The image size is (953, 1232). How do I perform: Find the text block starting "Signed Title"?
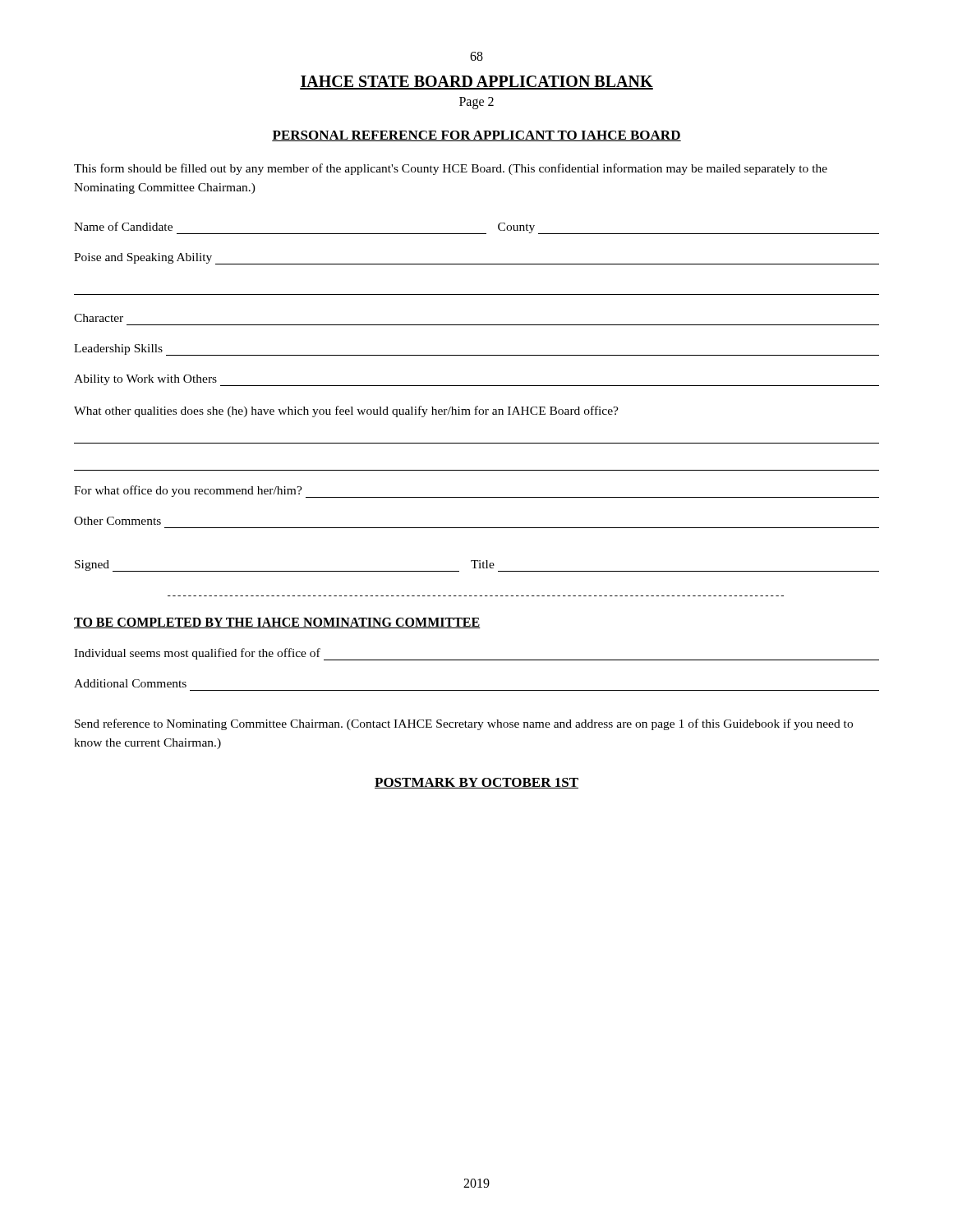(x=476, y=564)
